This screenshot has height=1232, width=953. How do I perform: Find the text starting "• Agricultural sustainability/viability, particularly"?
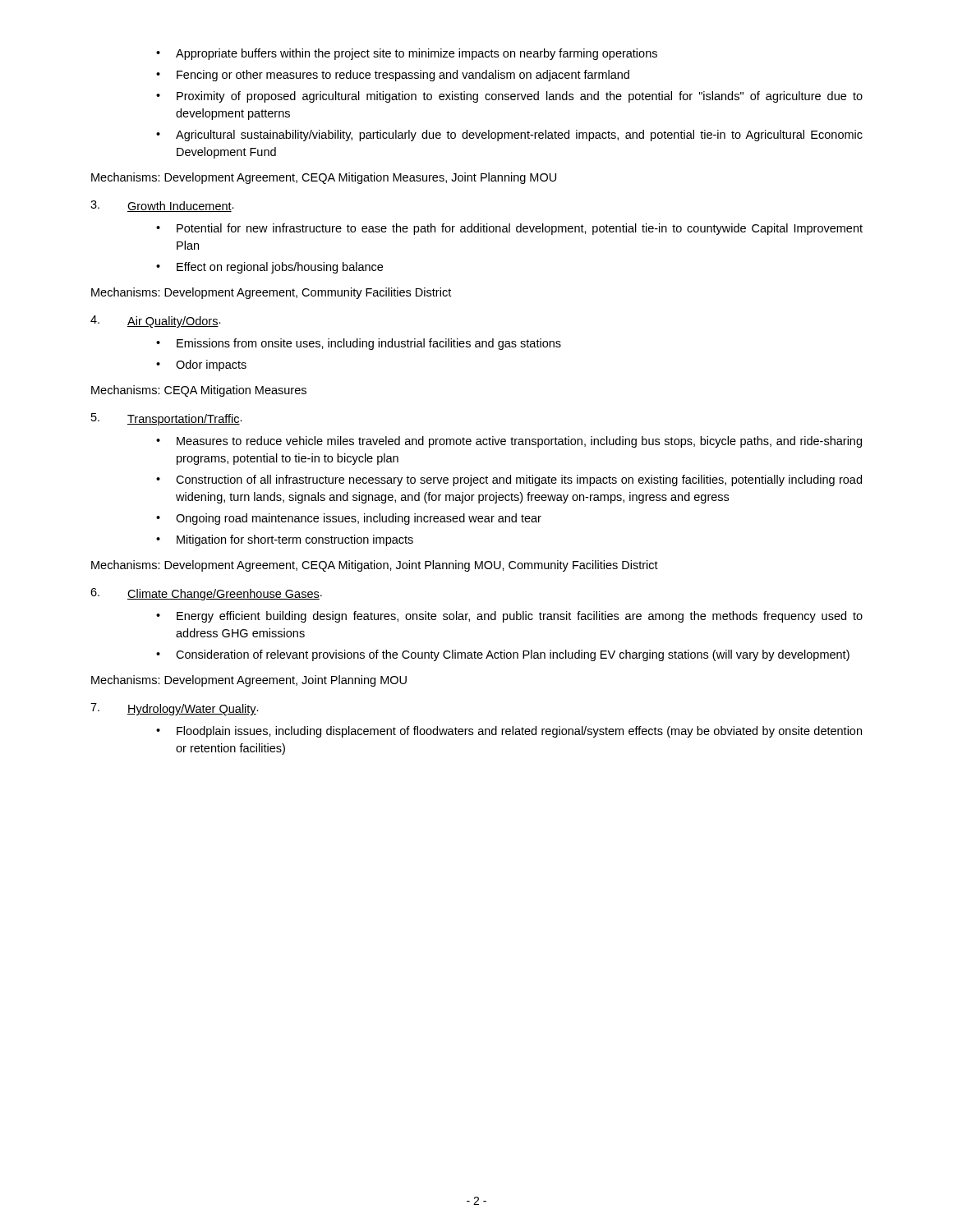(x=509, y=144)
